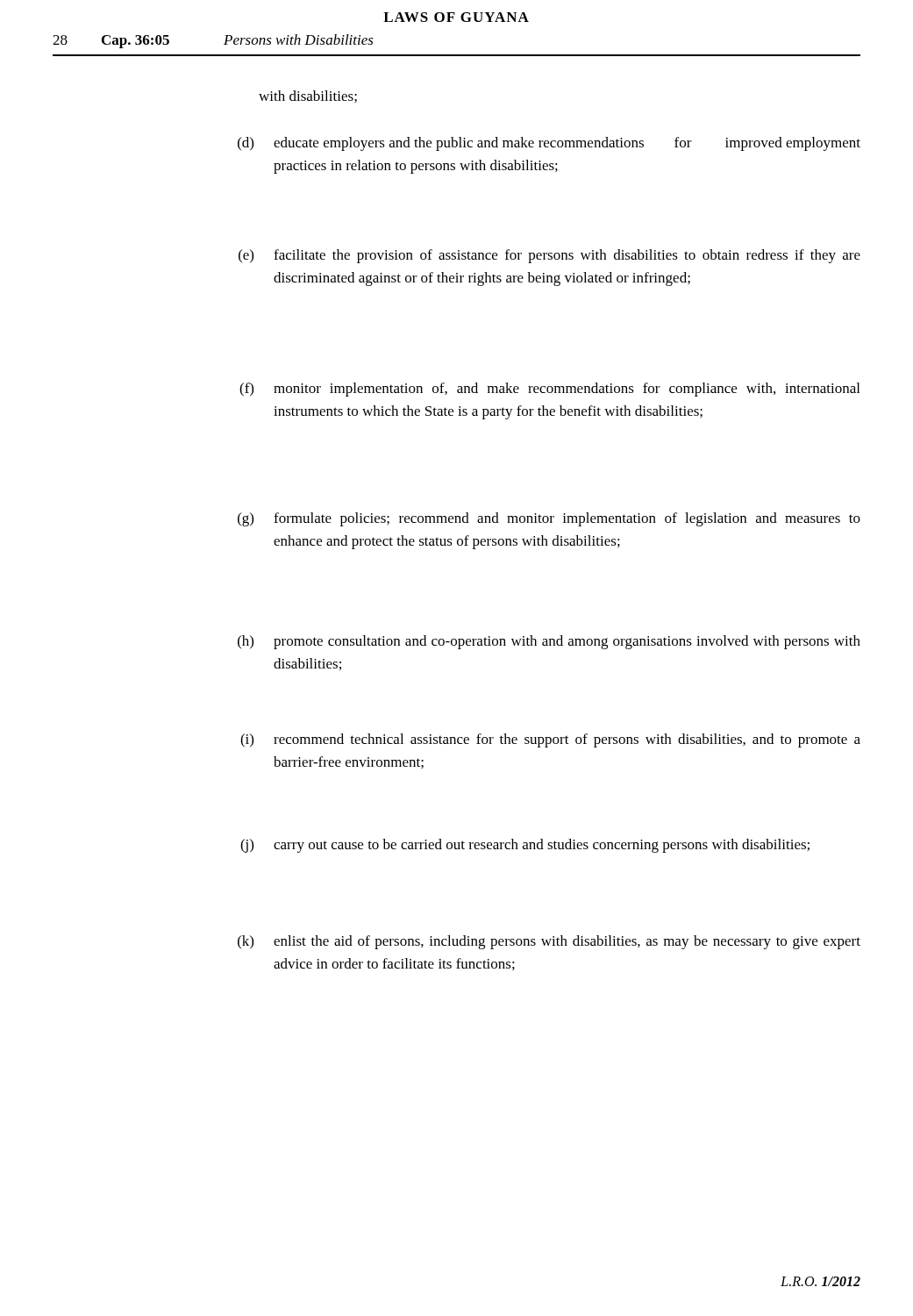The image size is (913, 1316).
Task: Click on the region starting "(i) recommend technical assistance for the support"
Action: (x=456, y=751)
